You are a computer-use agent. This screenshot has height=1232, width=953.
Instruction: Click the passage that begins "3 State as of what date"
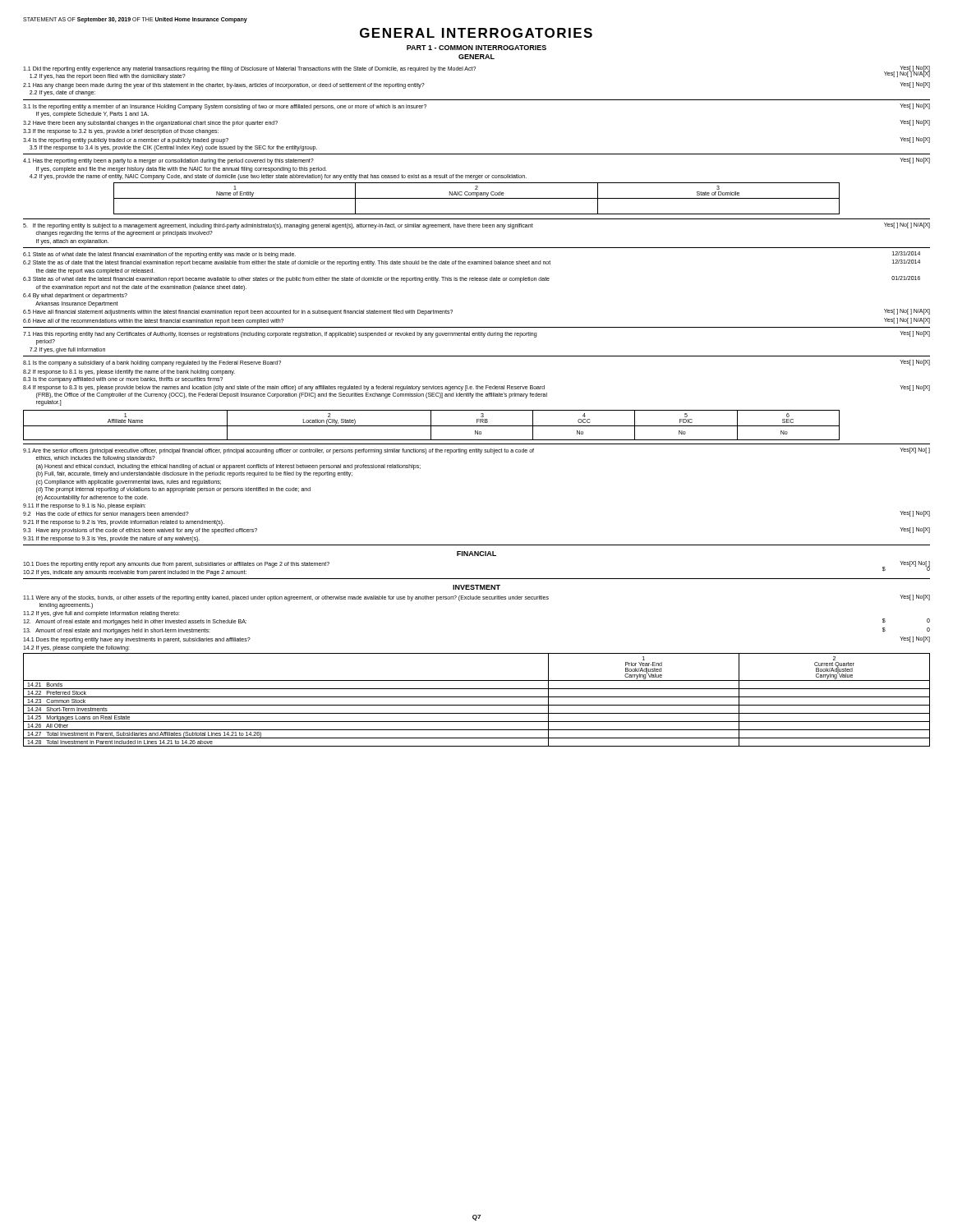pos(476,283)
